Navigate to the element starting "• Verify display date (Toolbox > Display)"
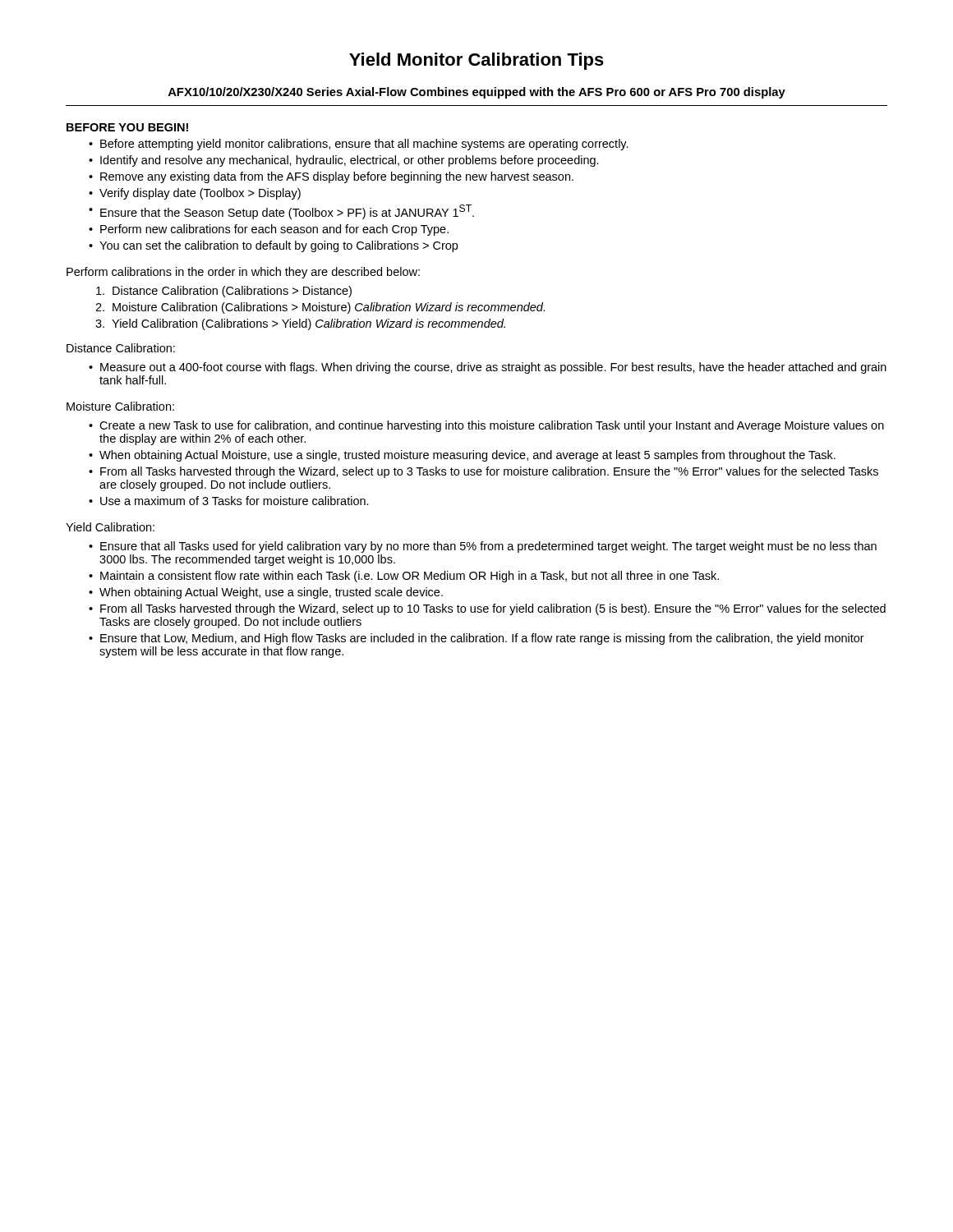 [195, 193]
